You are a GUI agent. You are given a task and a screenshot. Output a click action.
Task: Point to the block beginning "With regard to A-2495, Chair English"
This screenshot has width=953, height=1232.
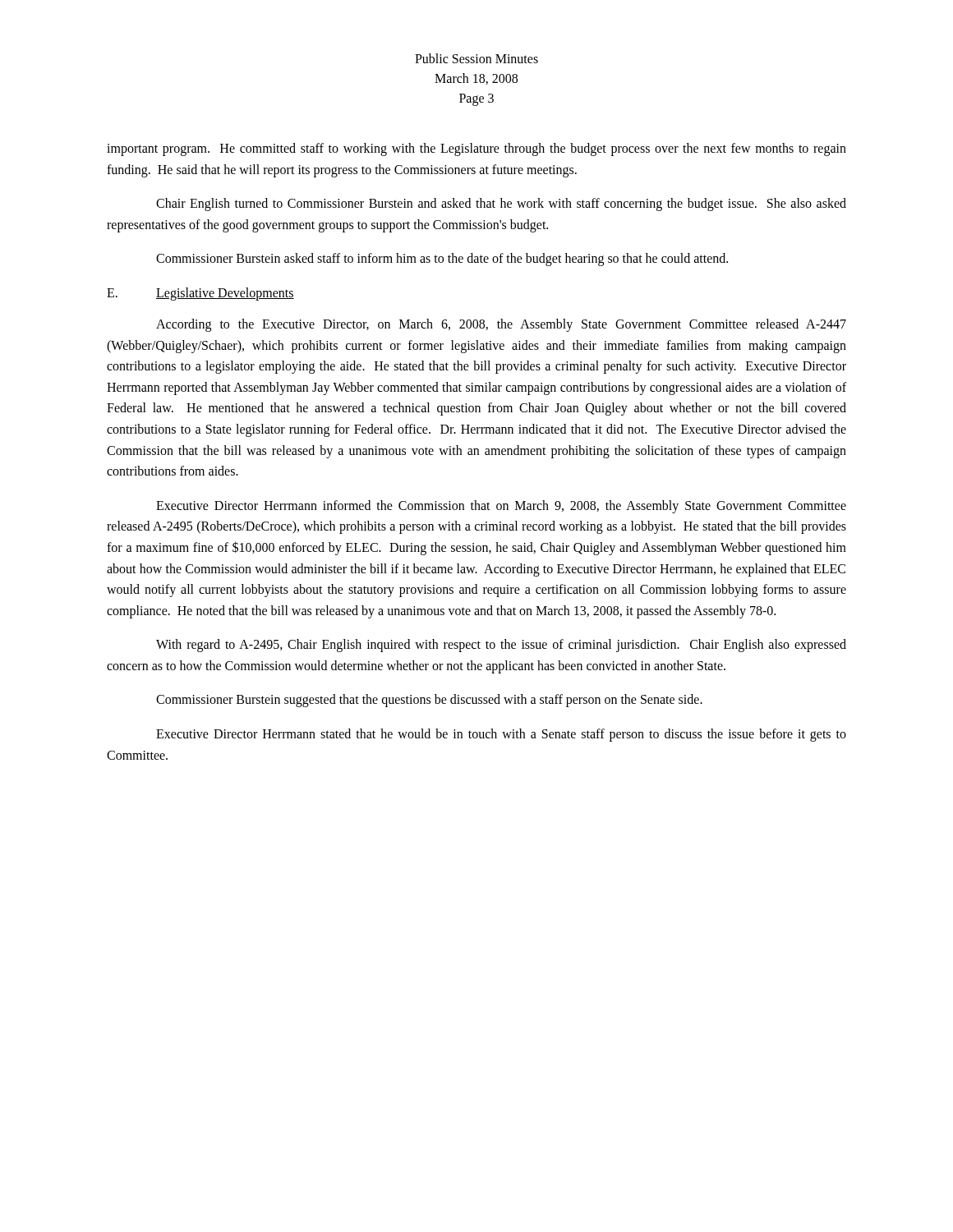[476, 655]
